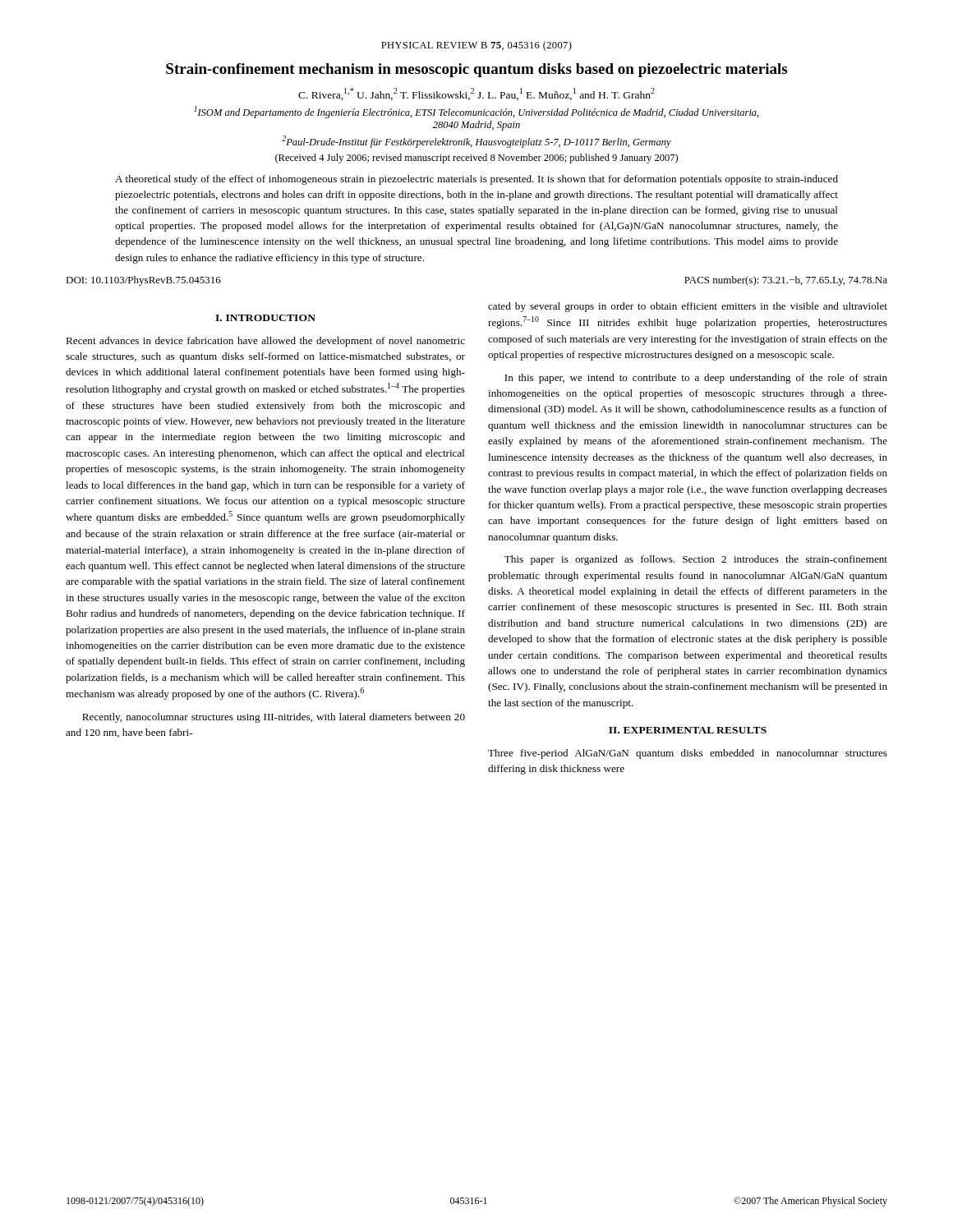Find "I. INTRODUCTION" on this page
The height and width of the screenshot is (1232, 953).
(x=265, y=317)
